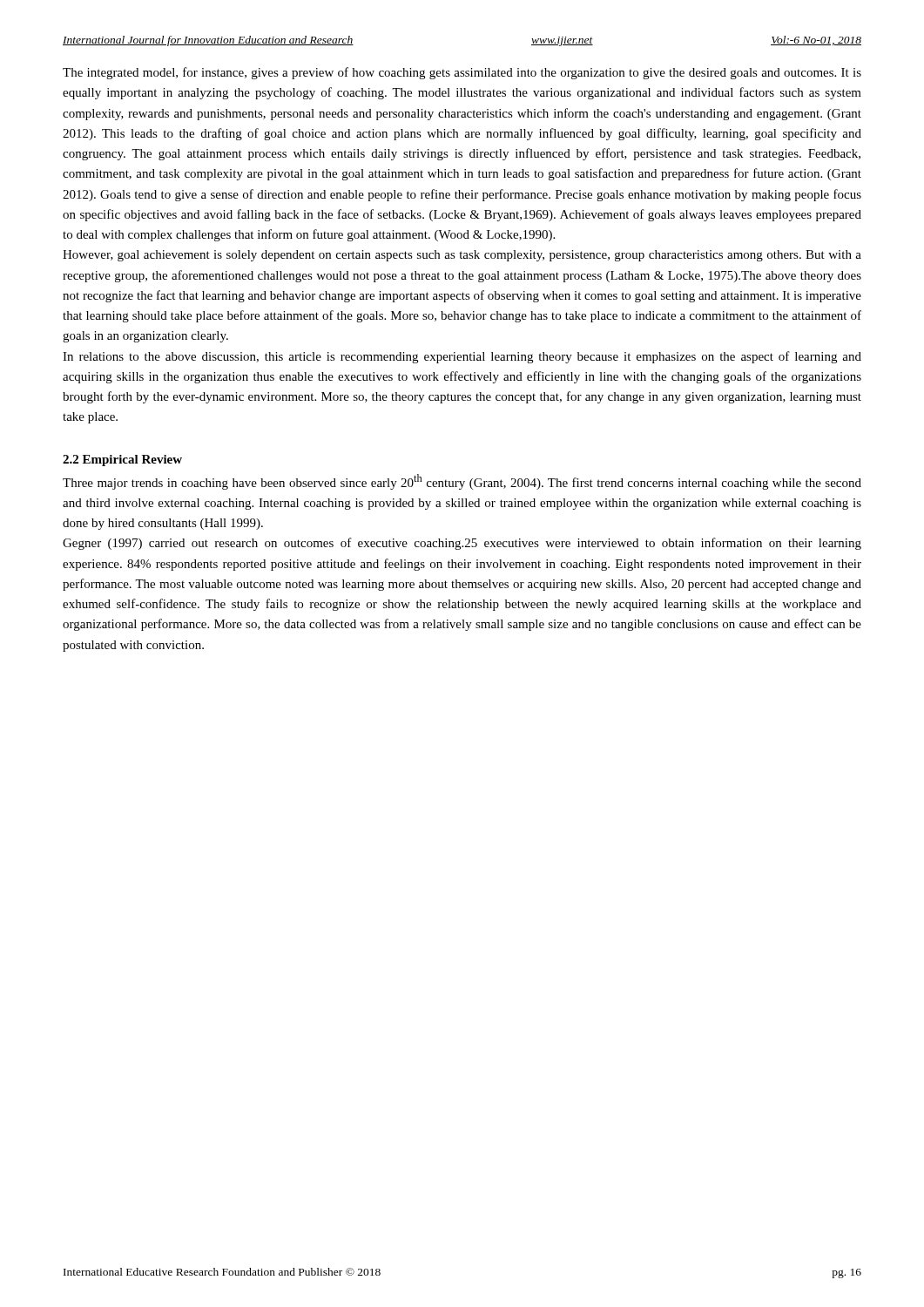This screenshot has height=1307, width=924.
Task: Point to the passage starting "The integrated model, for instance, gives a preview"
Action: coord(462,153)
